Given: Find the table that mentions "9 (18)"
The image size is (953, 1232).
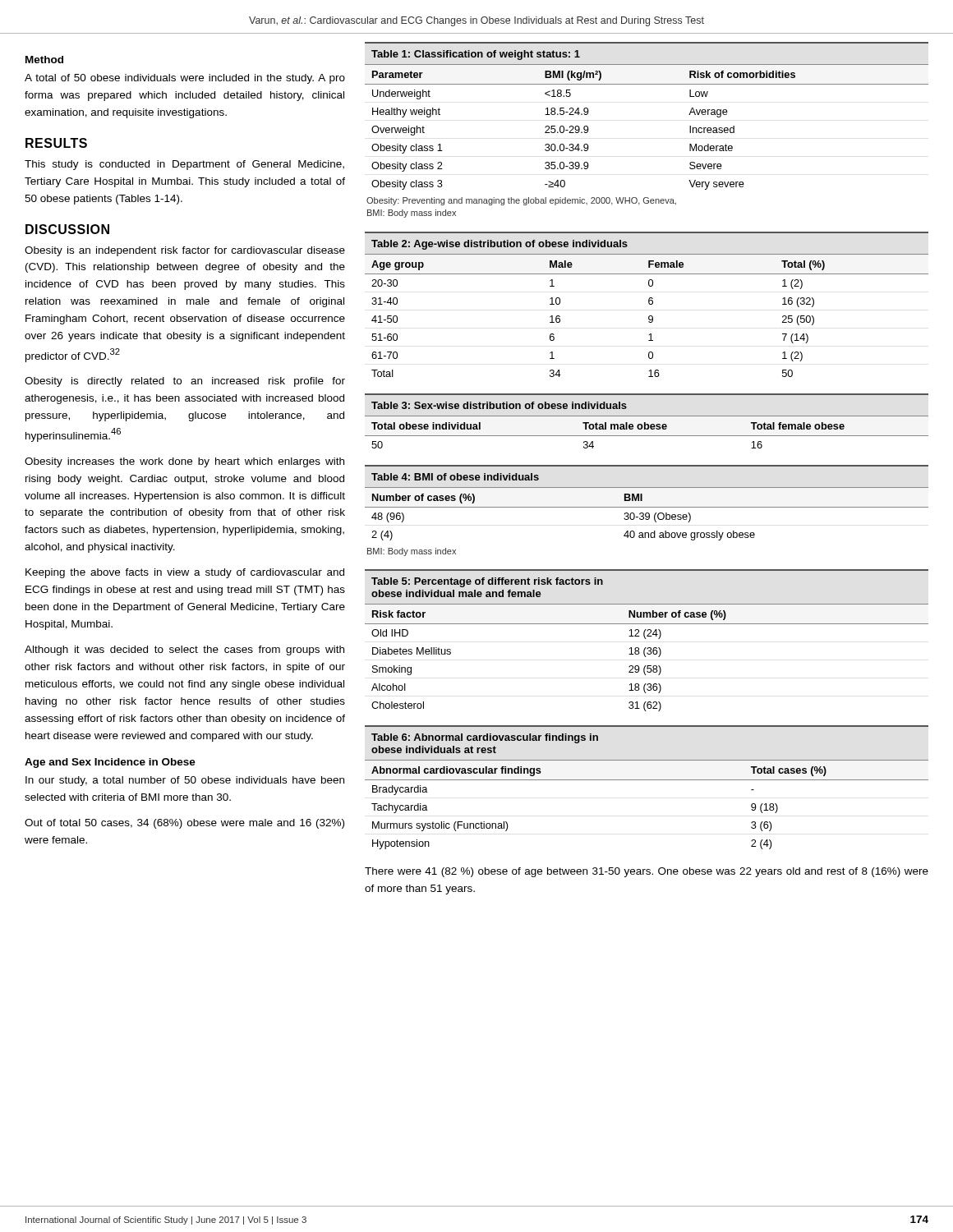Looking at the screenshot, I should pyautogui.click(x=647, y=789).
